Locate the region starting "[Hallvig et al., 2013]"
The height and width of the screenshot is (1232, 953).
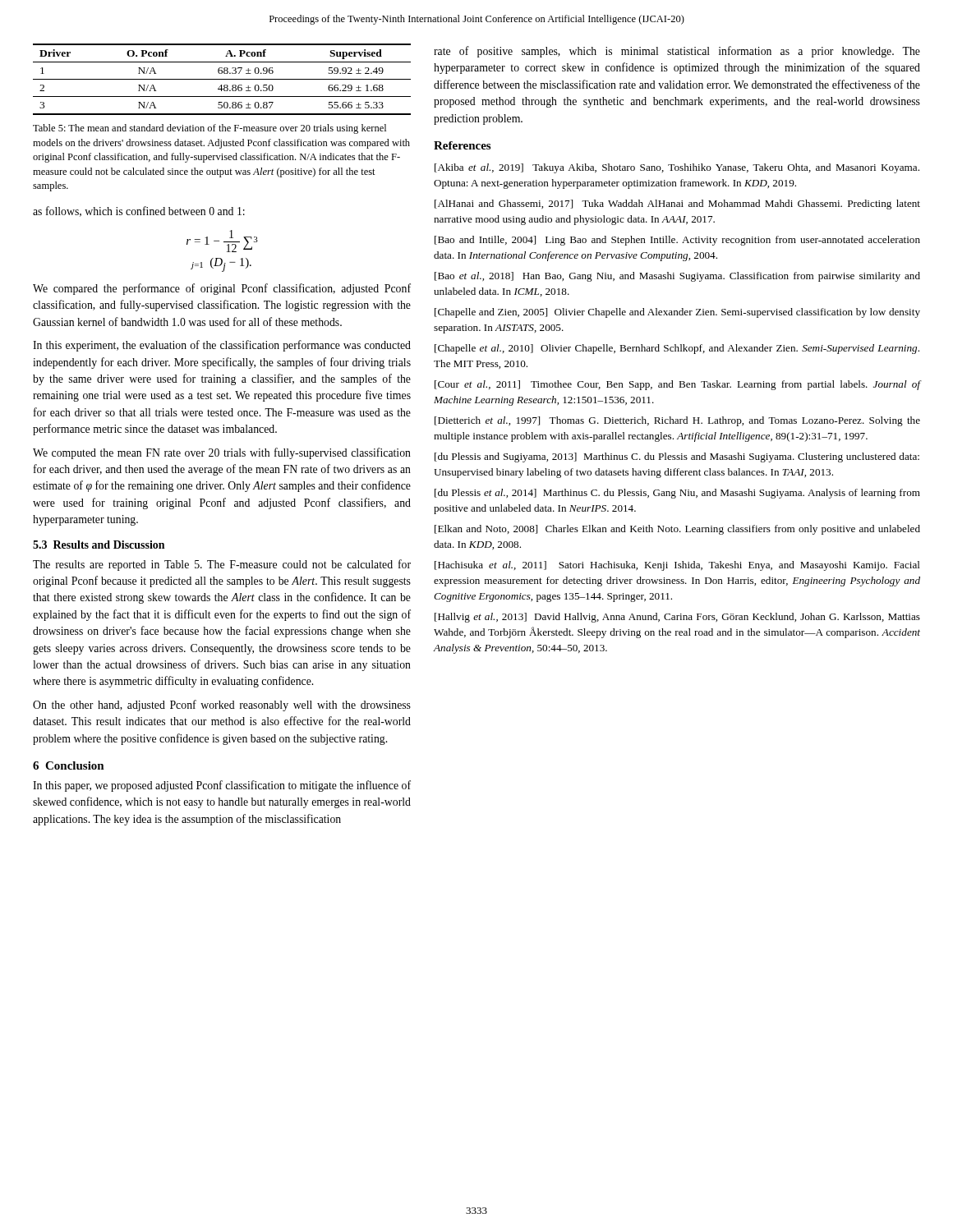677,632
